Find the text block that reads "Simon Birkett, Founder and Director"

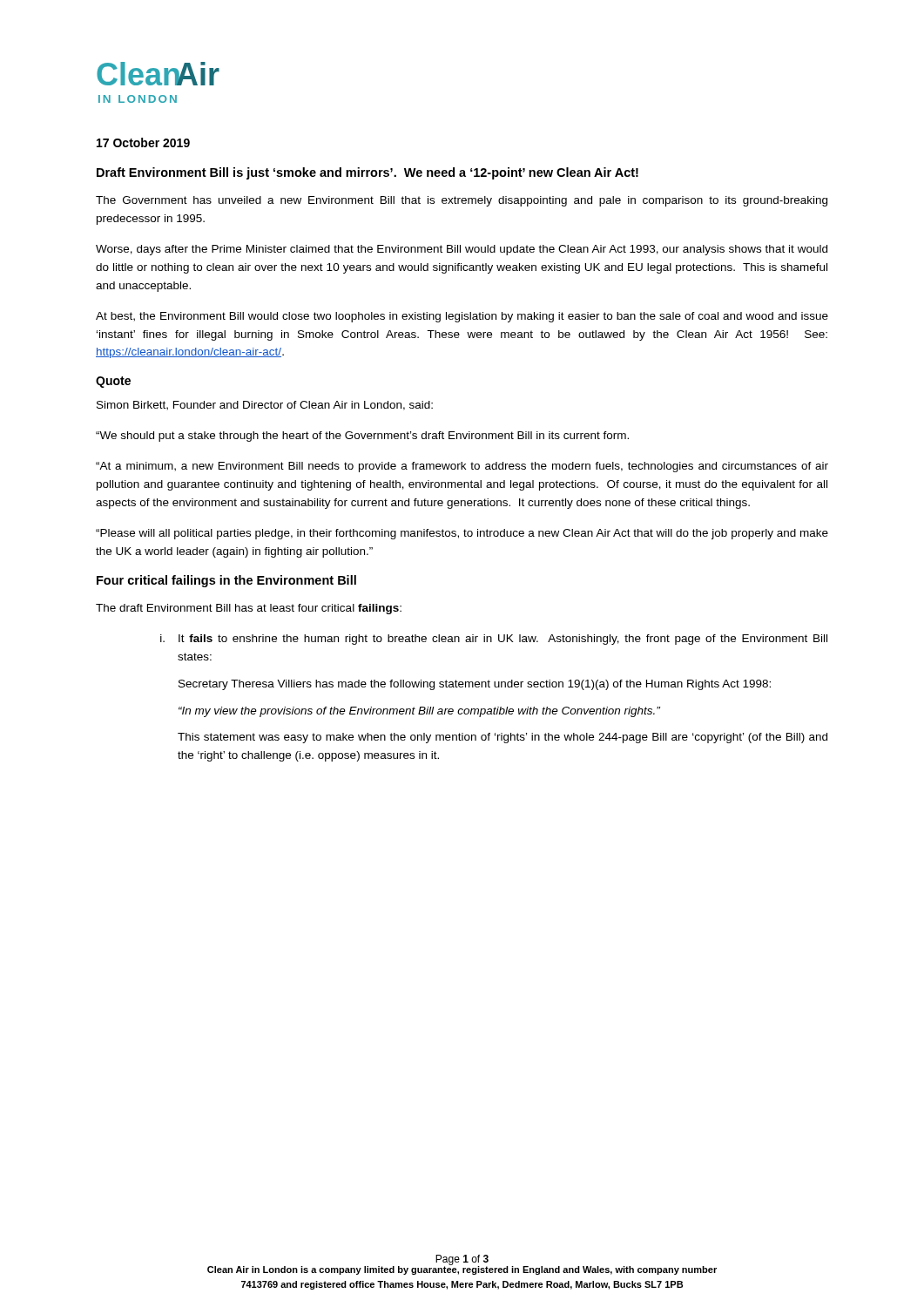pos(265,405)
